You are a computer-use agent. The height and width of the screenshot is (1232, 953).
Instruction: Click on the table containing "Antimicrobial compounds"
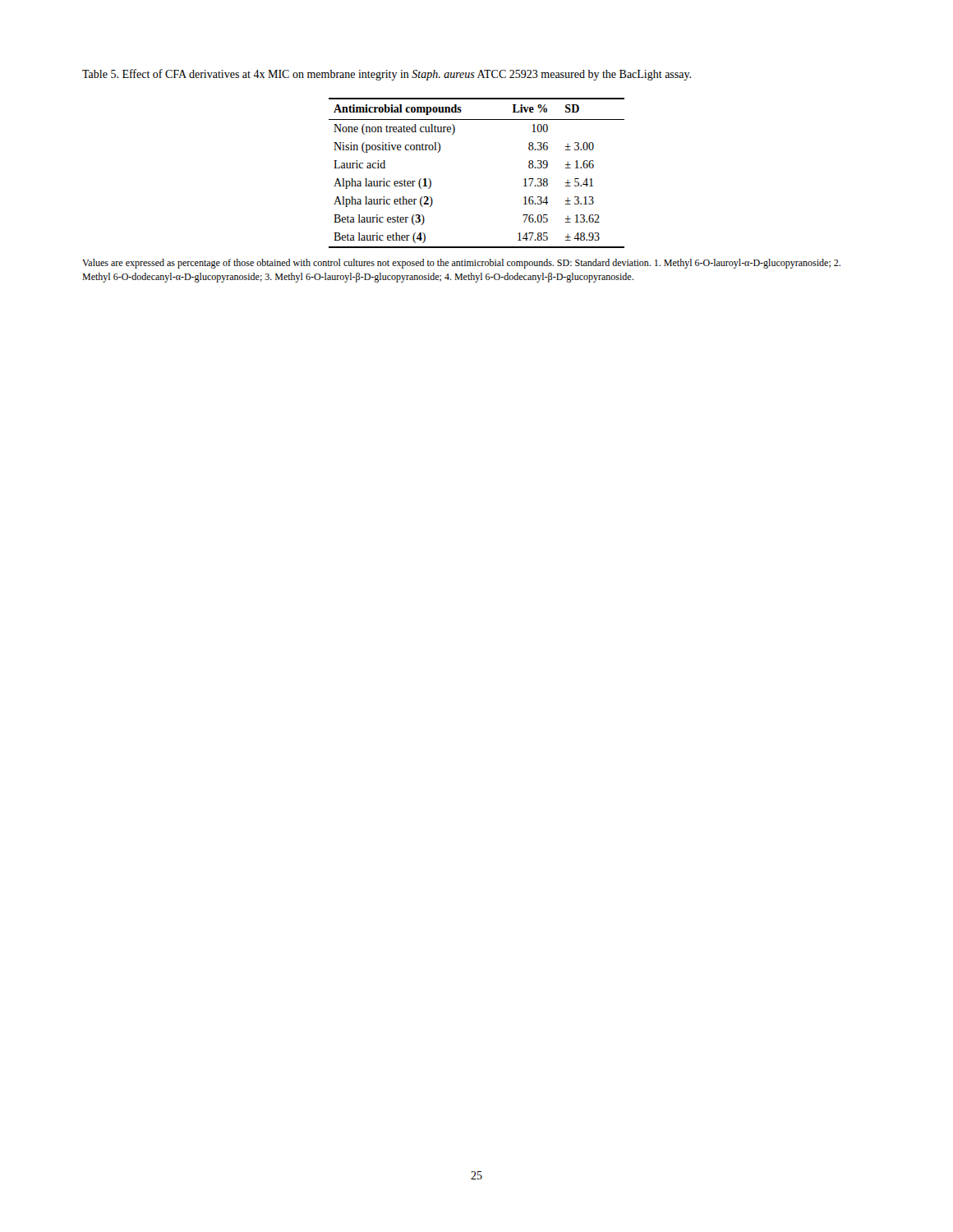click(x=476, y=173)
